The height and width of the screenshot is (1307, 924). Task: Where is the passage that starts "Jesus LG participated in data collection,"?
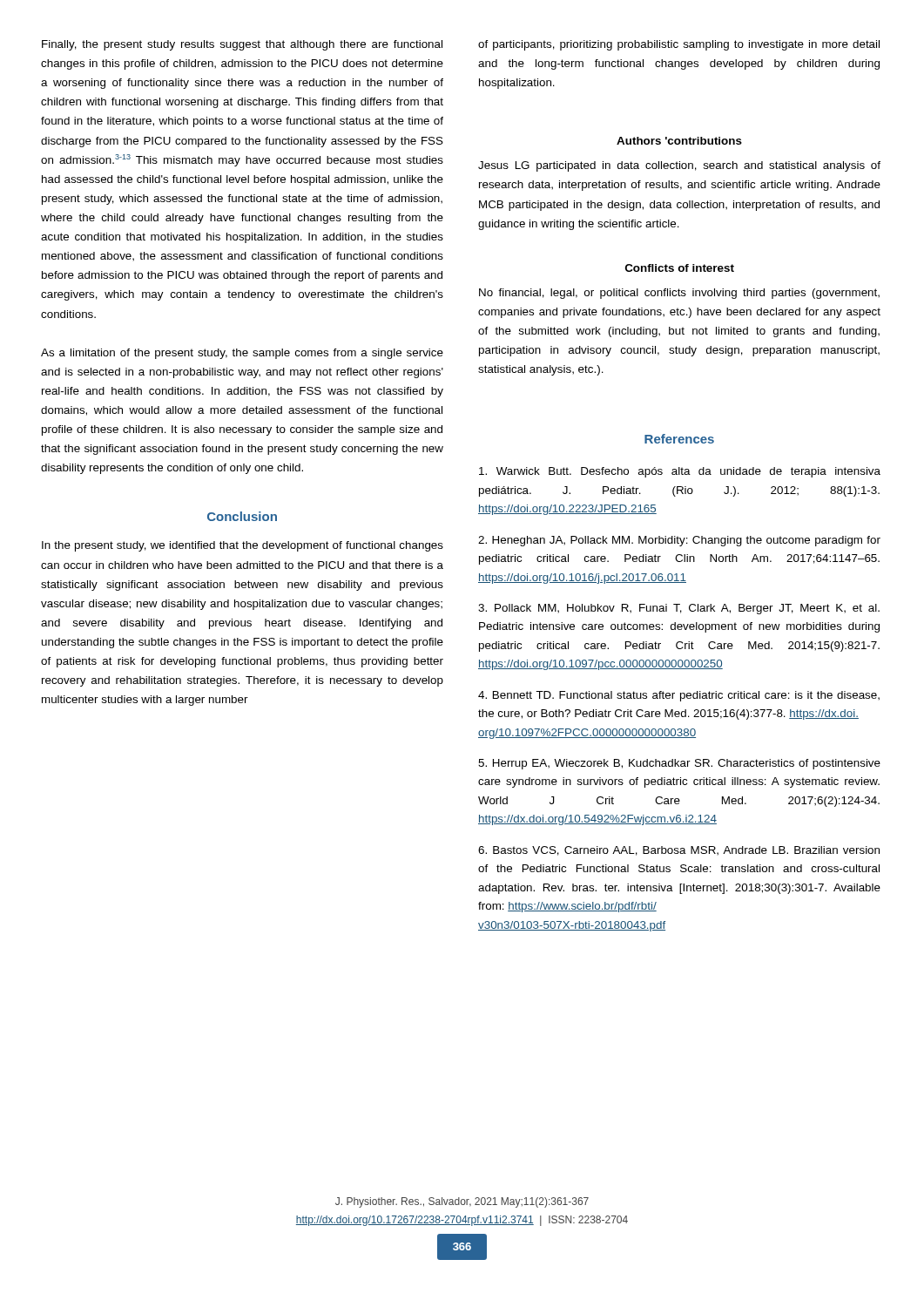(x=679, y=194)
